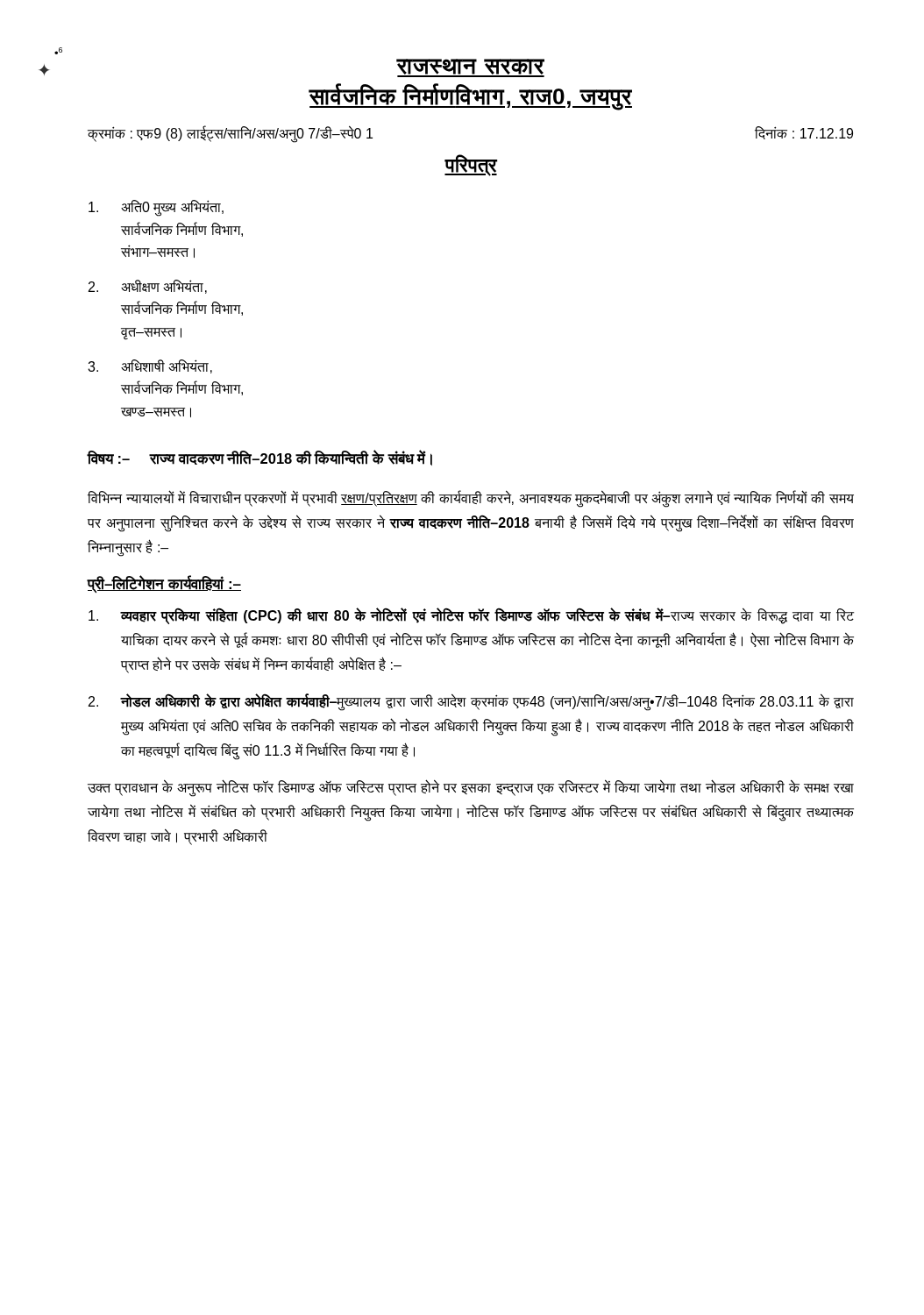Locate the region starting "2. नोडल अधिकारी के द्वारा"
This screenshot has width=924, height=1315.
pyautogui.click(x=471, y=727)
